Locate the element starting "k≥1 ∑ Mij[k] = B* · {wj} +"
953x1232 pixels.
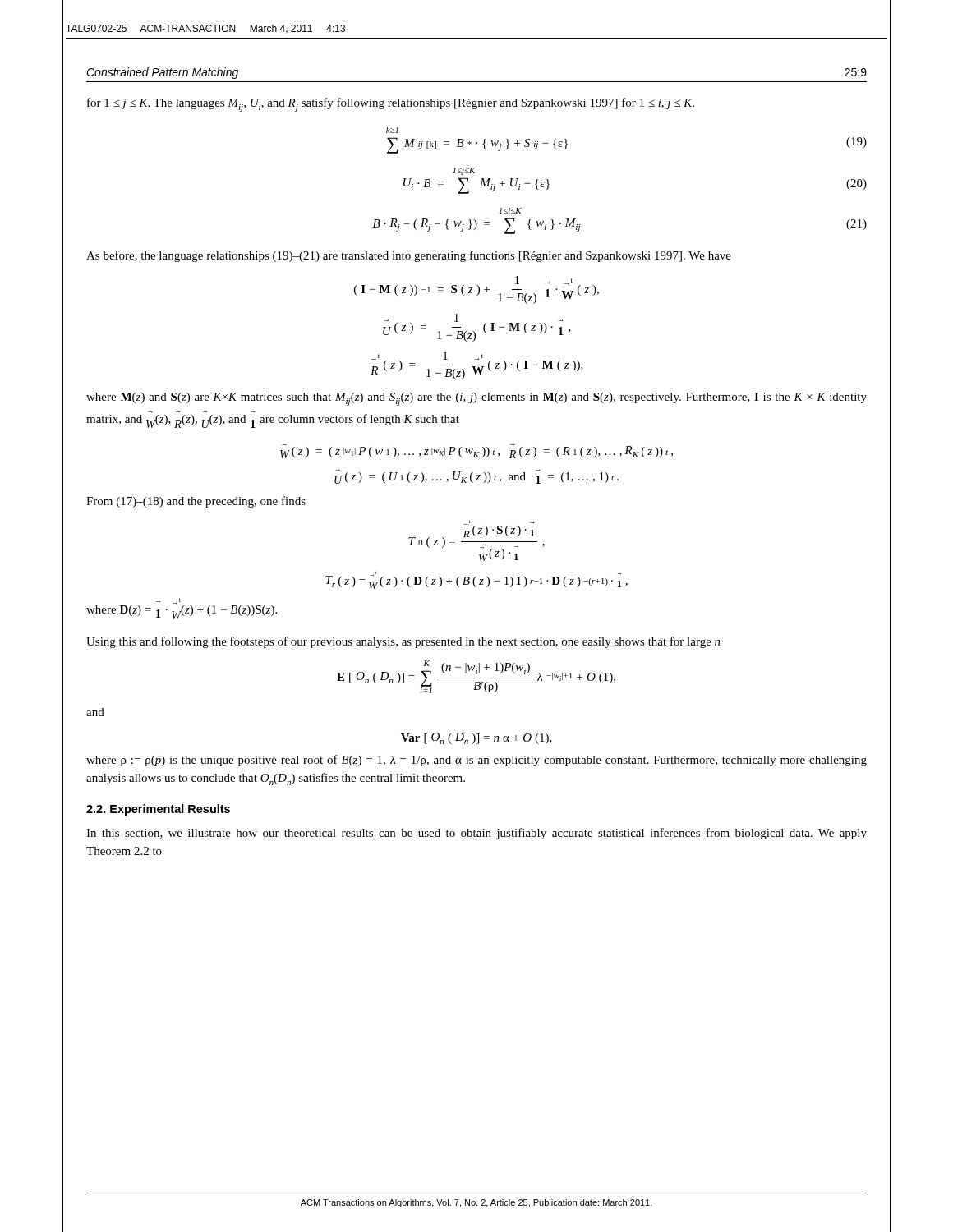click(476, 142)
